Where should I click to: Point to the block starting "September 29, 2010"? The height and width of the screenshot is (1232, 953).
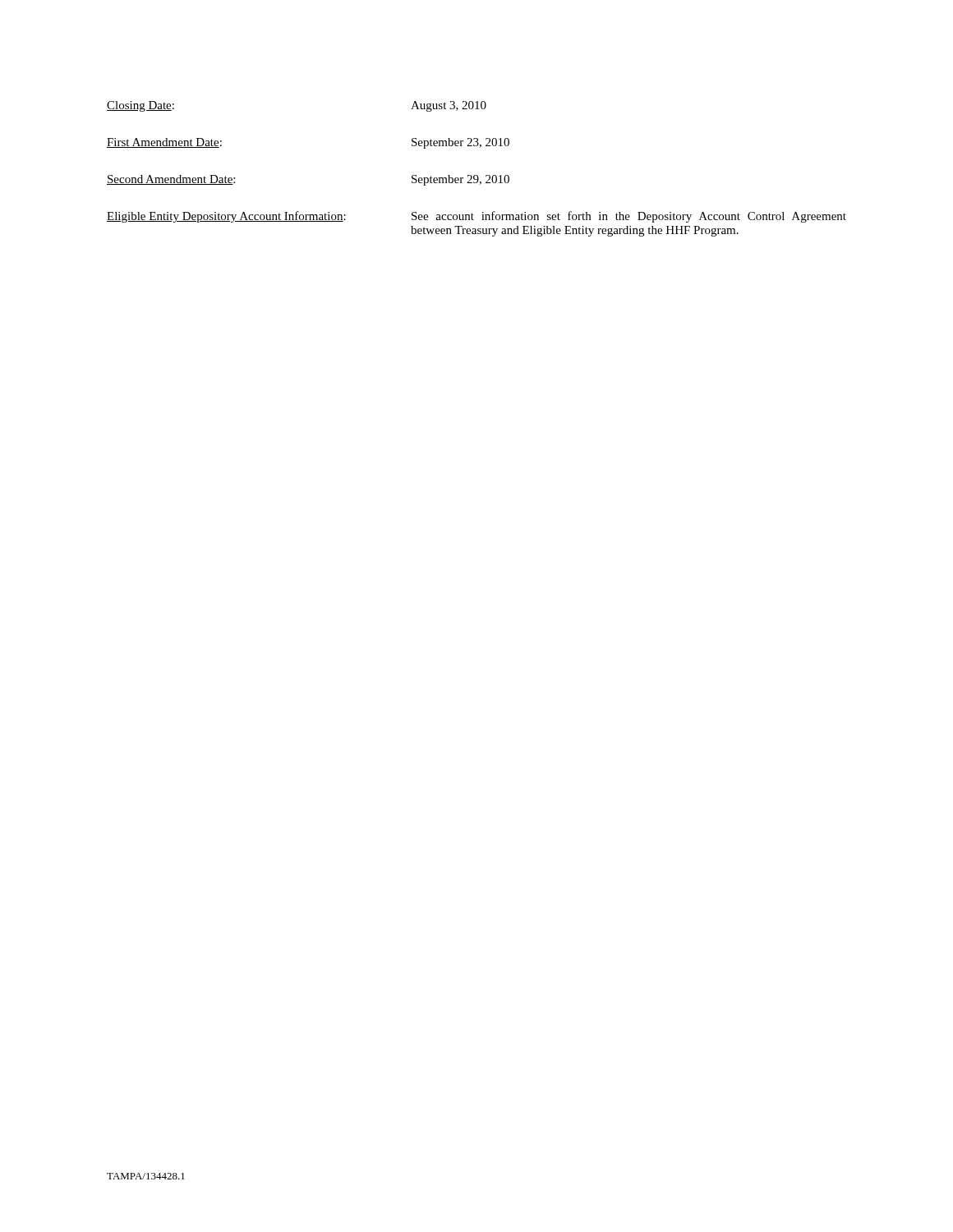click(460, 179)
